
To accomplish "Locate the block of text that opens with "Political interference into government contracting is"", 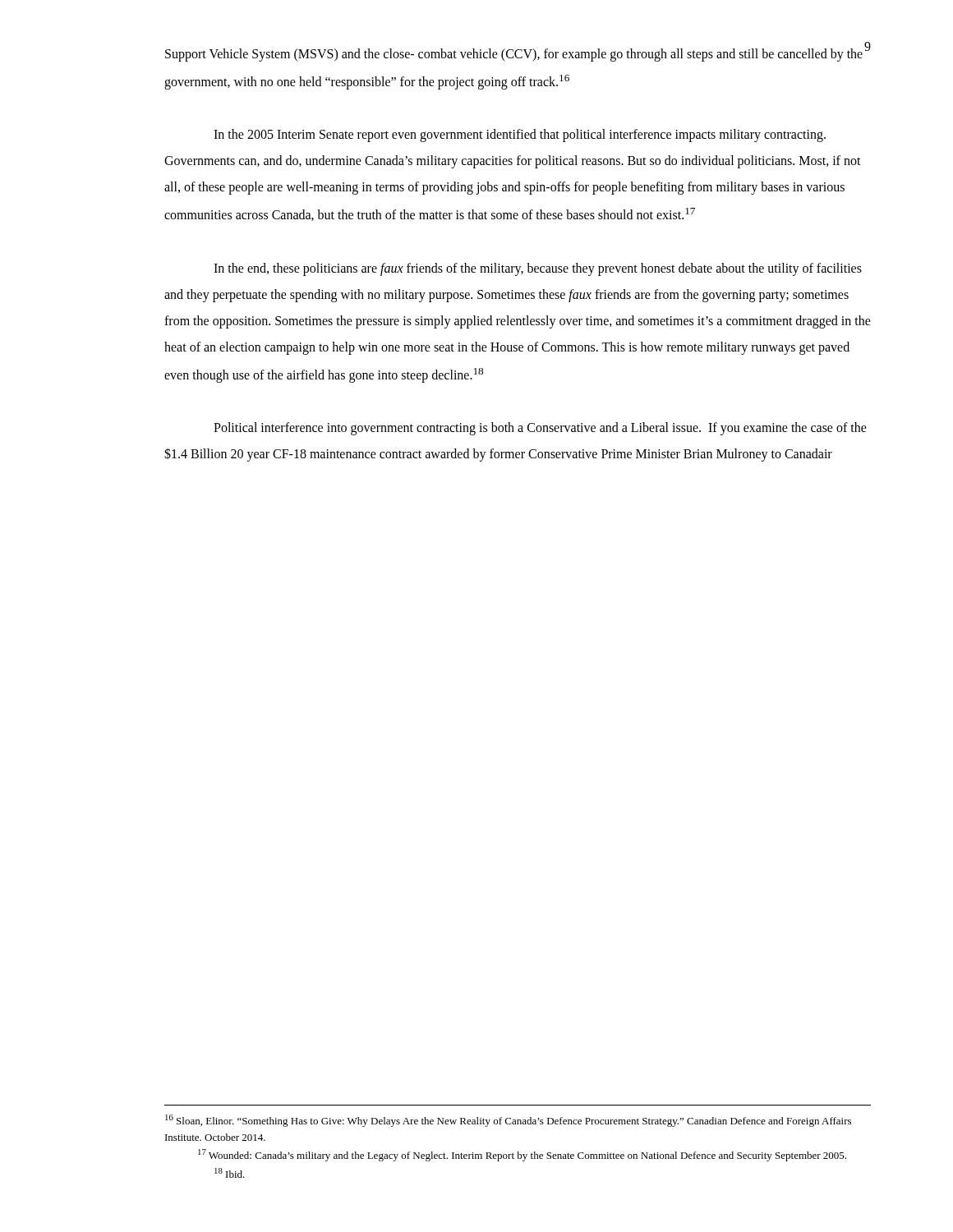I will pyautogui.click(x=515, y=441).
